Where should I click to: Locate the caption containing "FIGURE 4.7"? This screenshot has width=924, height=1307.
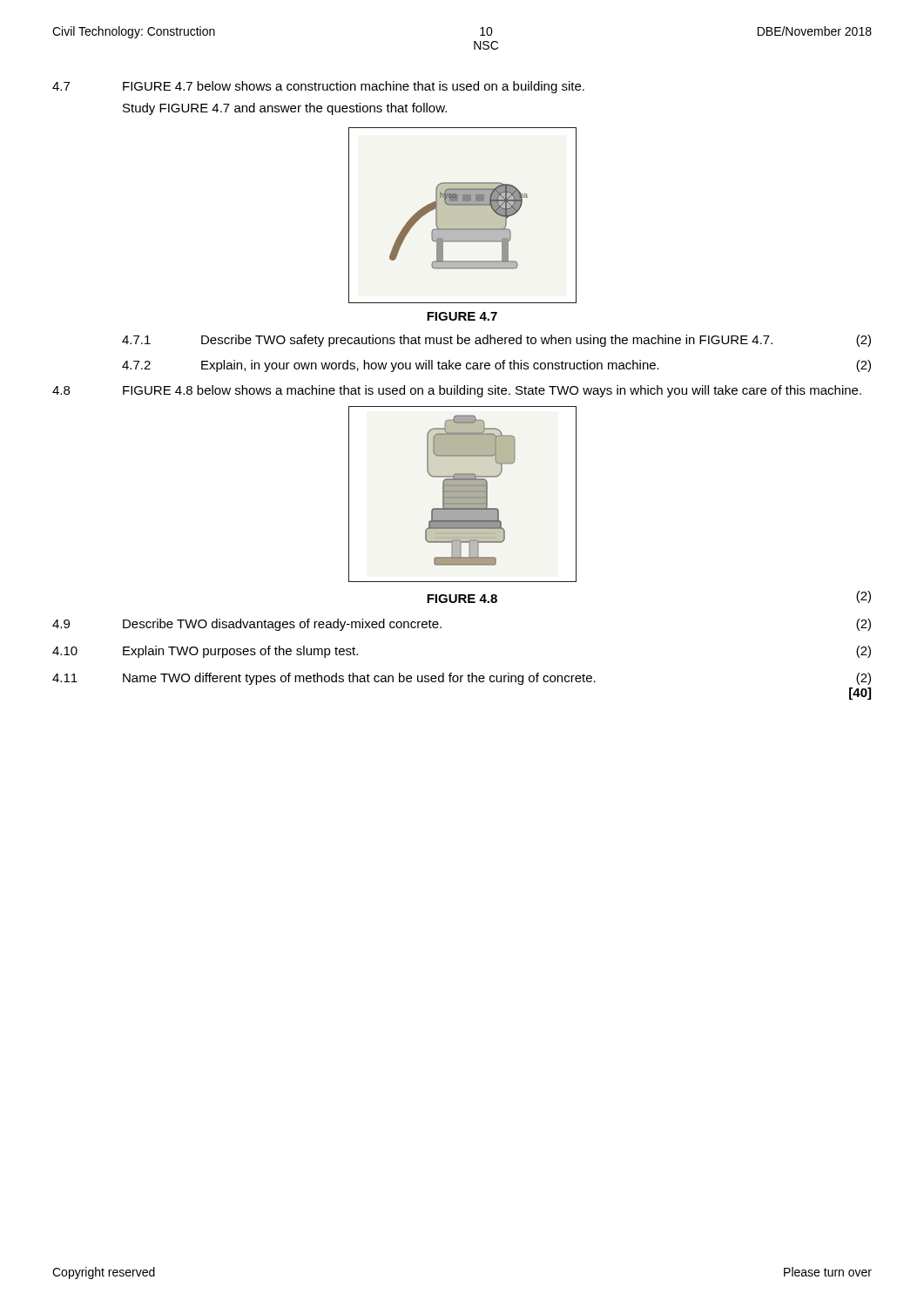tap(462, 316)
